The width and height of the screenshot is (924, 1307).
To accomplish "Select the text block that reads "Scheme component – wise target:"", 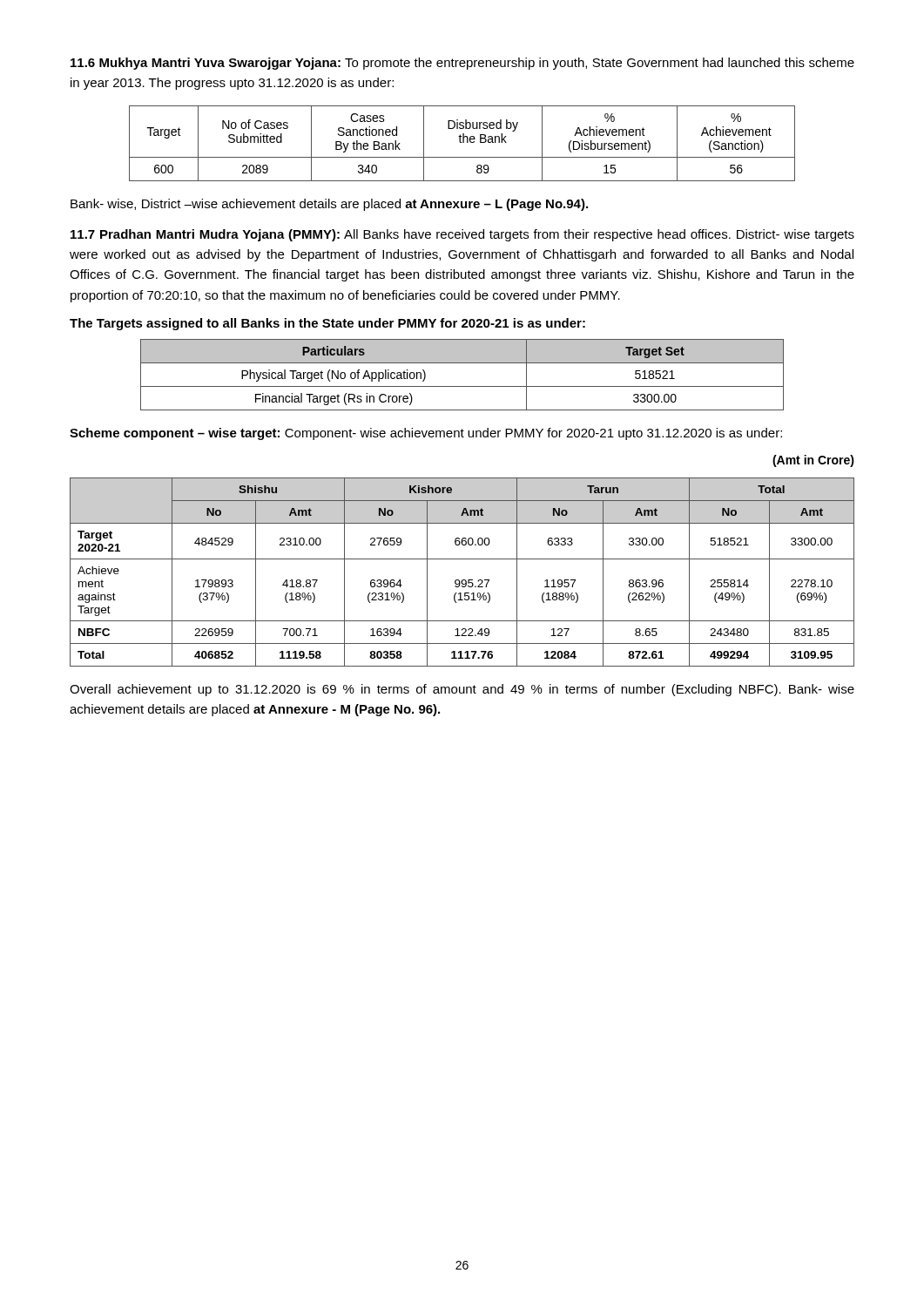I will pyautogui.click(x=426, y=432).
